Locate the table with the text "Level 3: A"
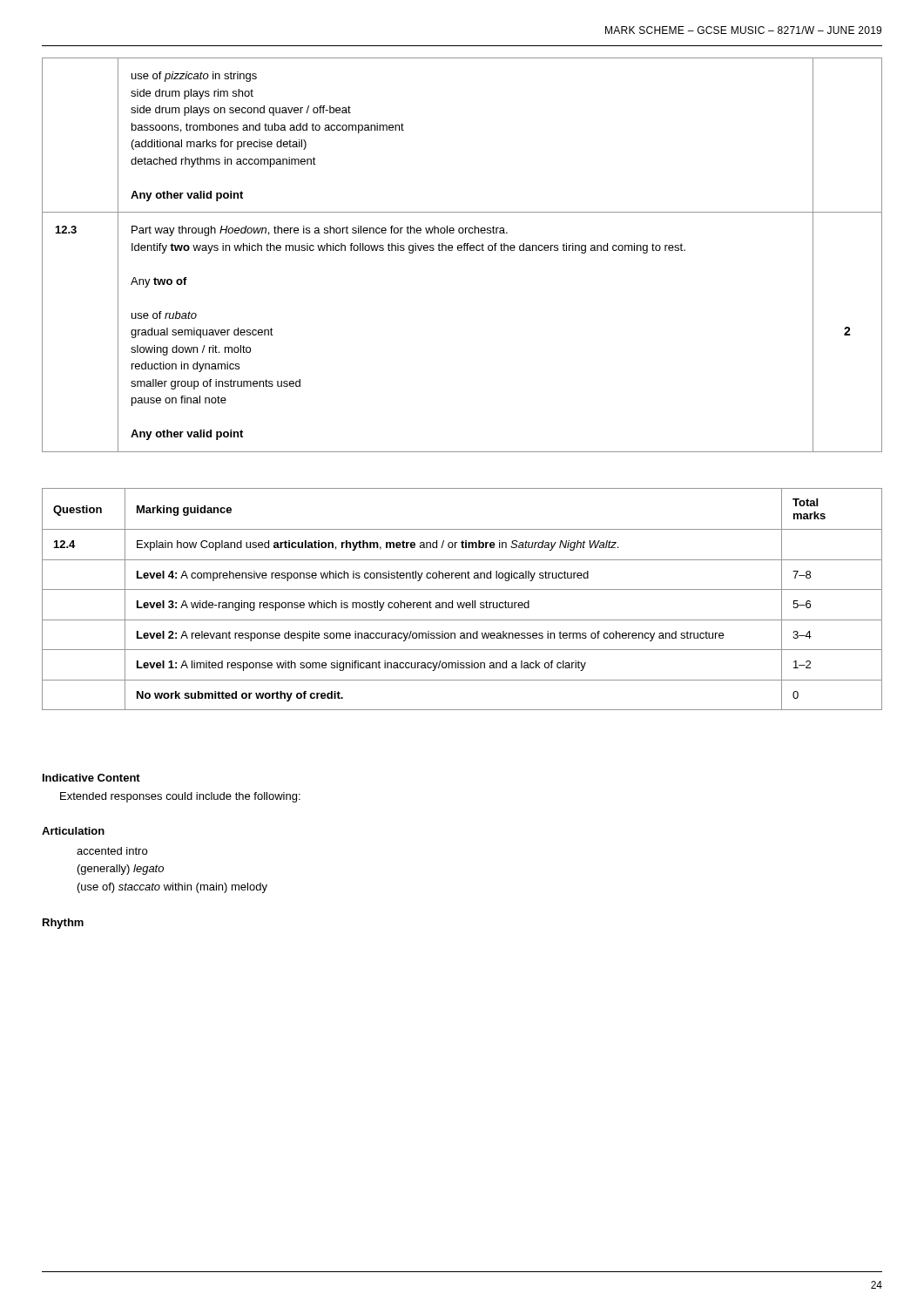Screen dimensions: 1307x924 pos(462,599)
